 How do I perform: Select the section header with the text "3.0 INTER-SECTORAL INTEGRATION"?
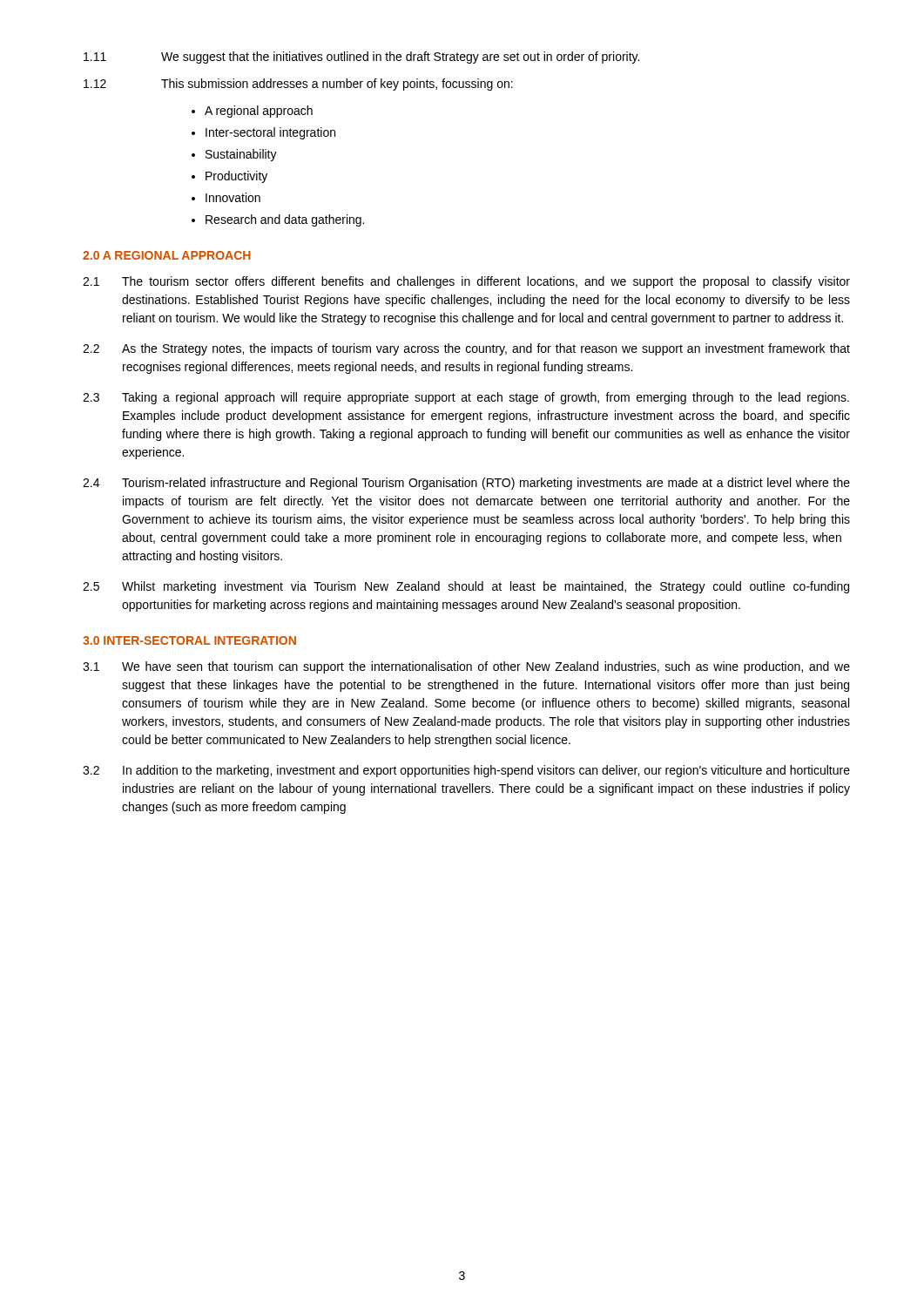click(190, 640)
